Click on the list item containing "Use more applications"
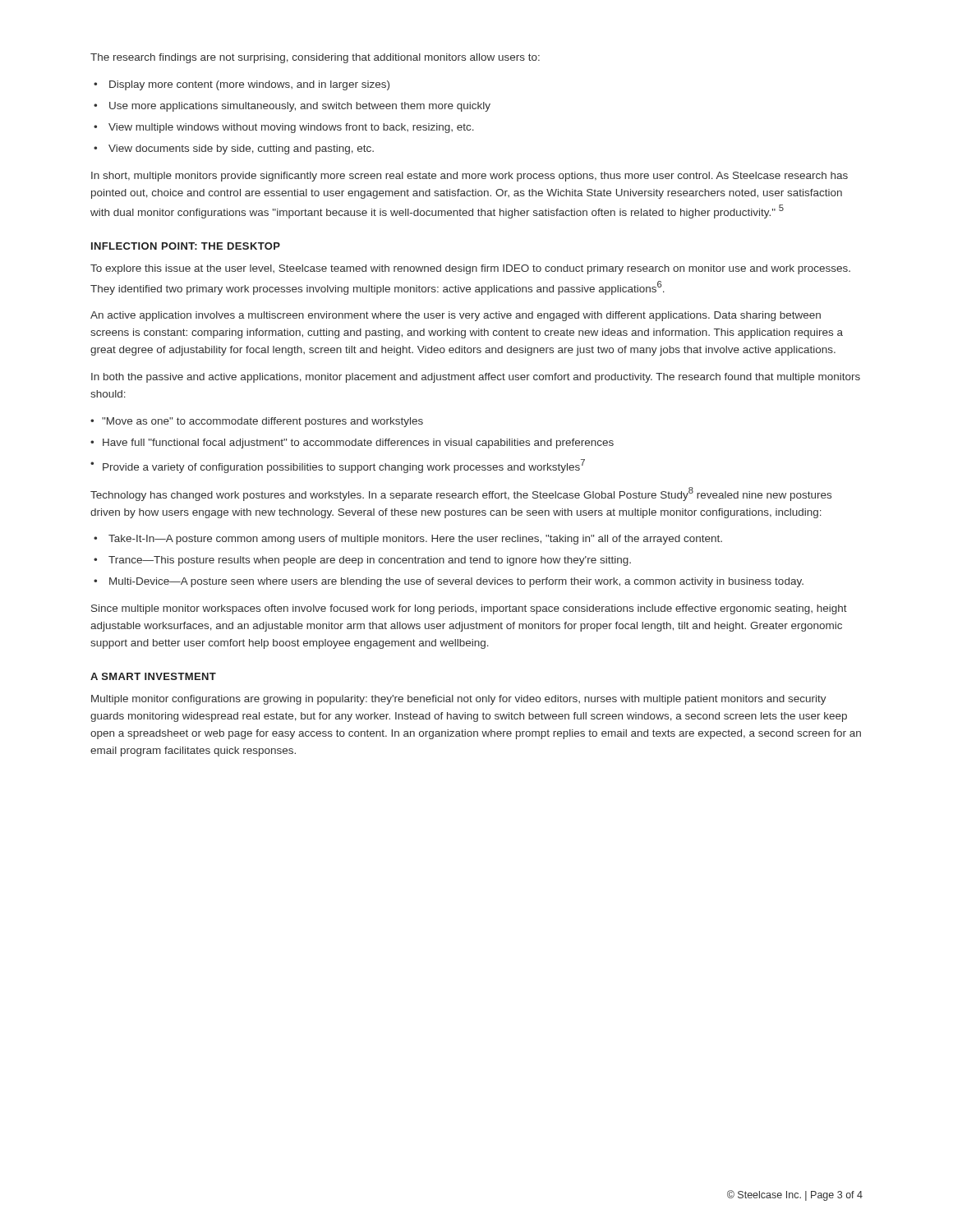953x1232 pixels. tap(299, 105)
